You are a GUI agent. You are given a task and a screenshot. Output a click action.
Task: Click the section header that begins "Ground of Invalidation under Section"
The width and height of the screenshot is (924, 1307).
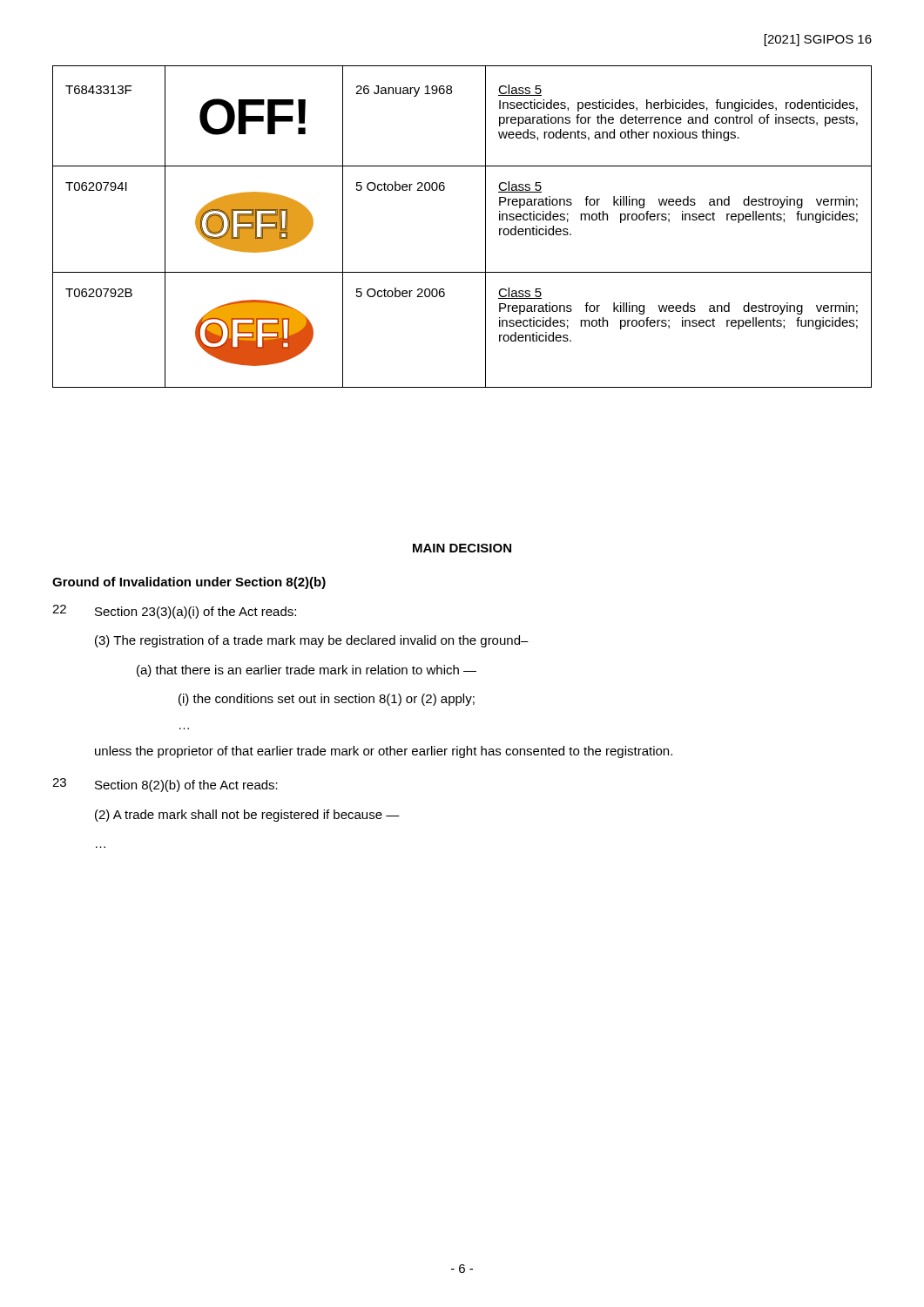click(x=189, y=582)
